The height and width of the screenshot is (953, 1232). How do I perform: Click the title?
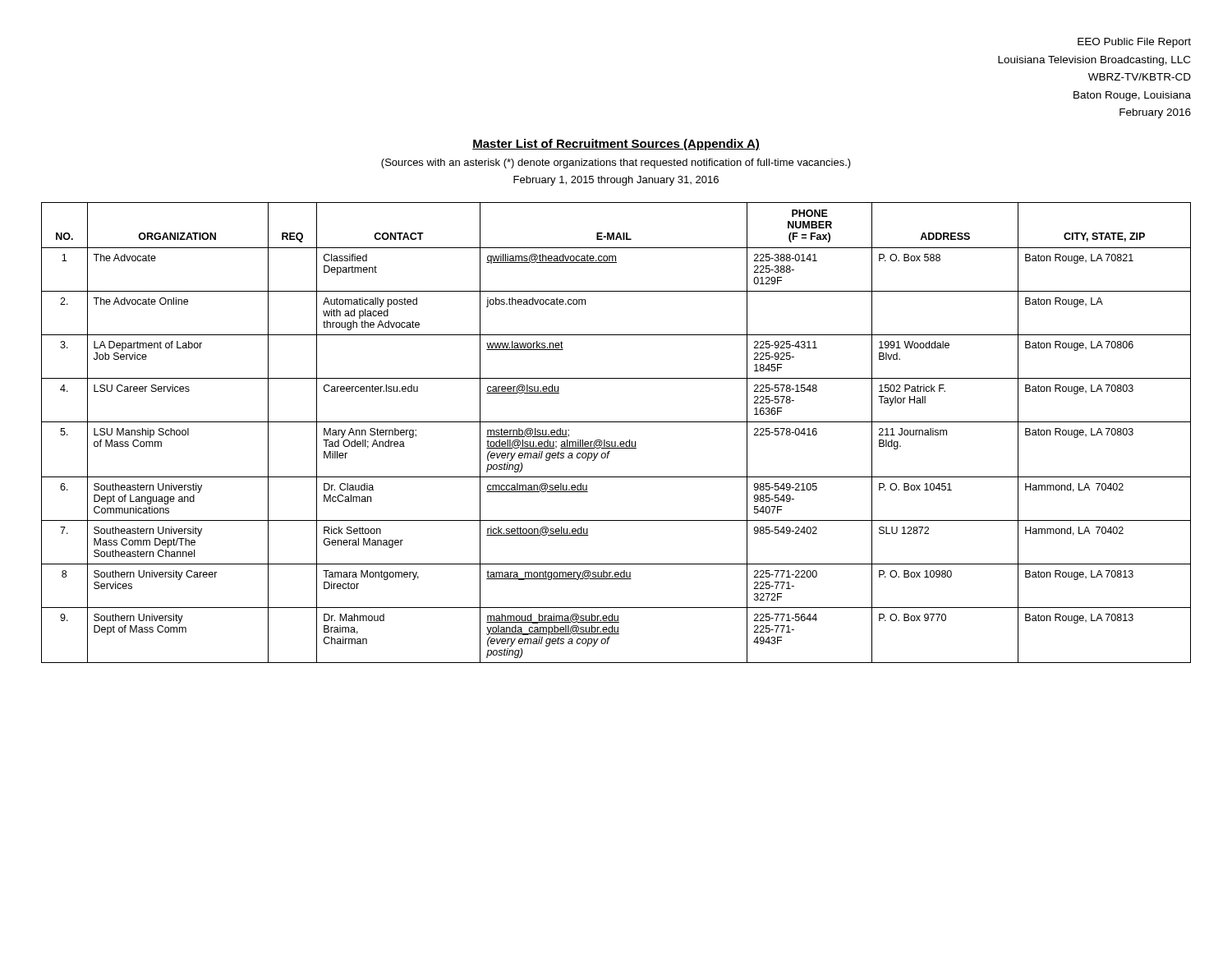coord(616,143)
